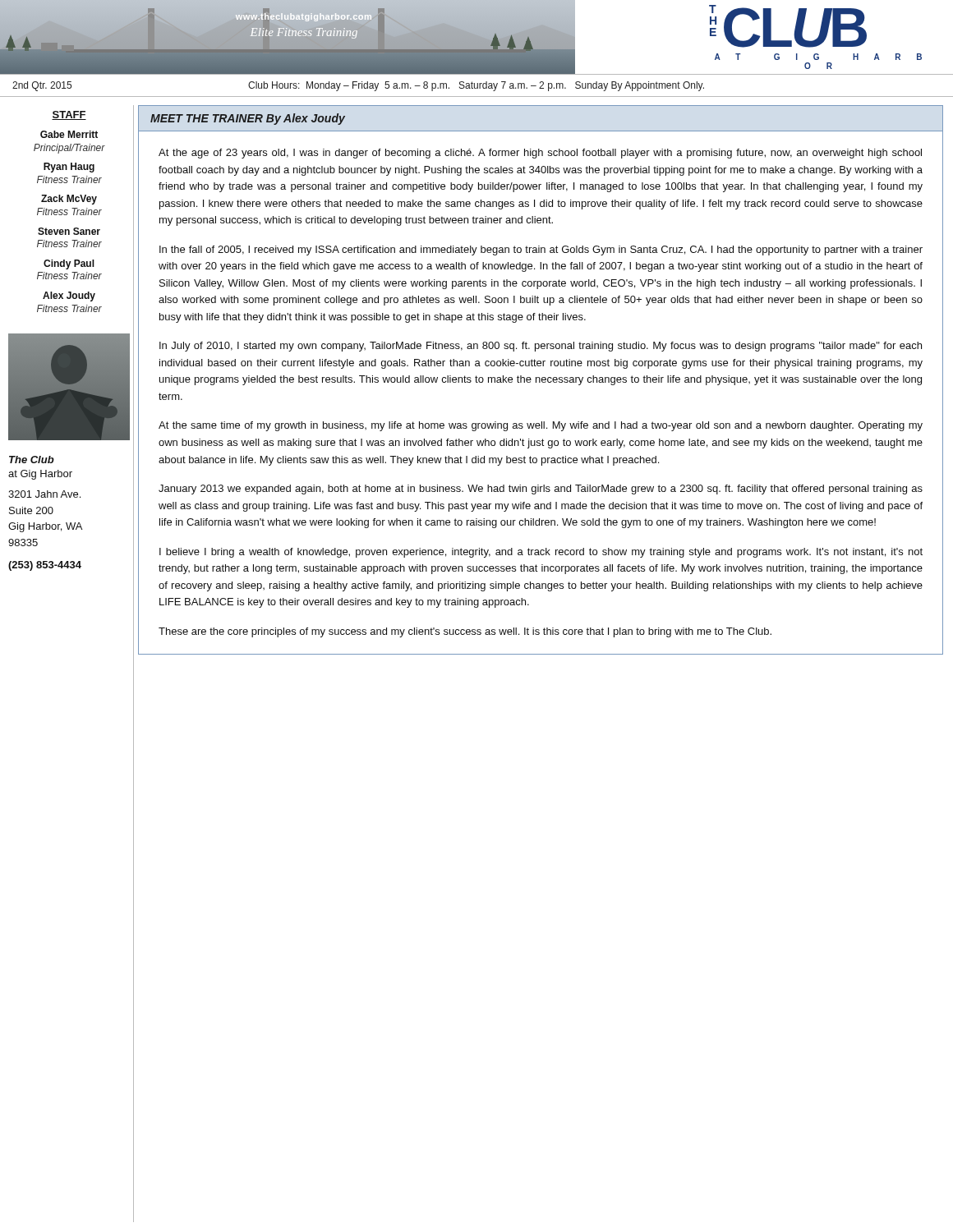Click where it says "Steven Saner Fitness Trainer"
The width and height of the screenshot is (953, 1232).
tap(69, 238)
